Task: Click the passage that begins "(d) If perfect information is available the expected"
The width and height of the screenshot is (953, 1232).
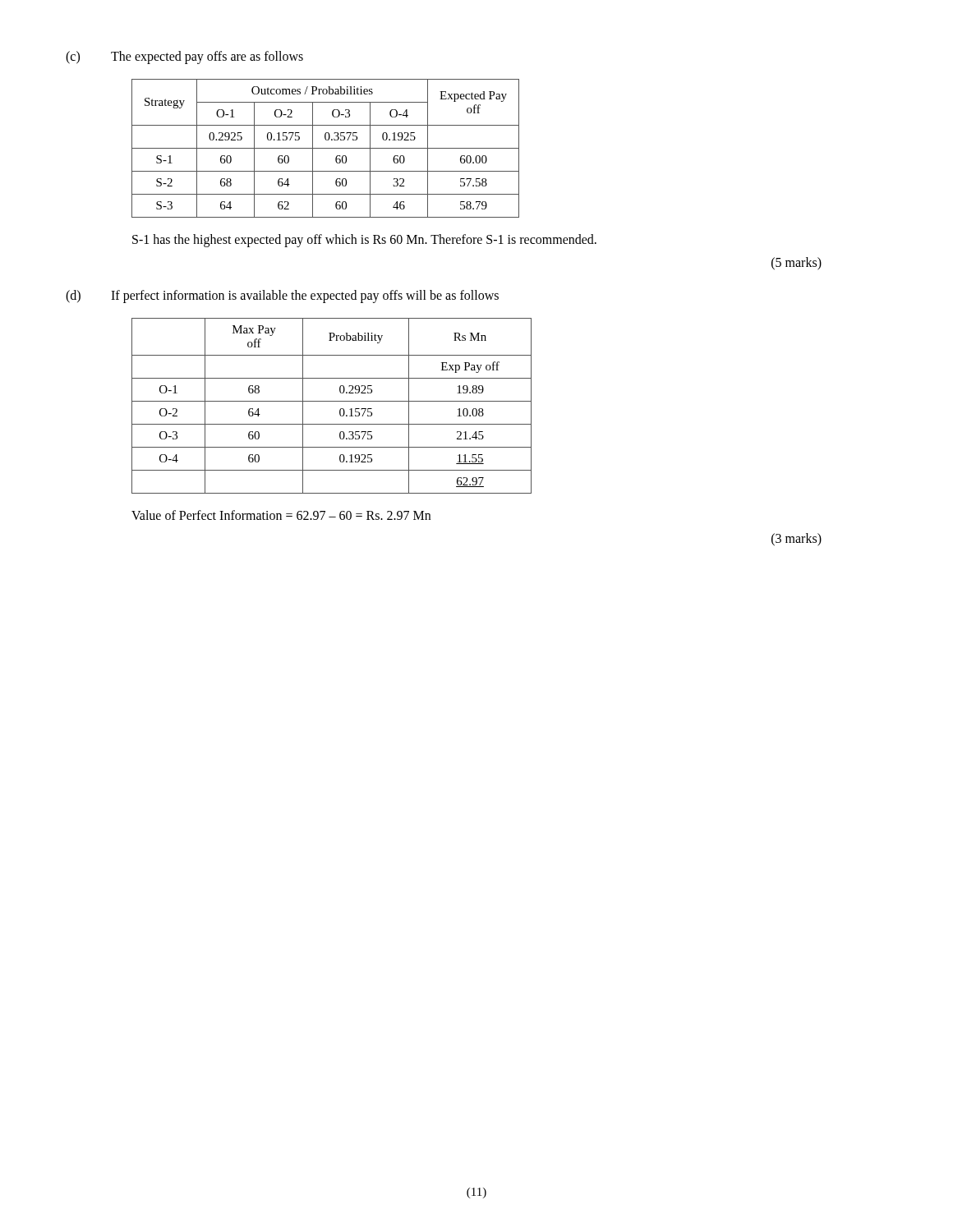Action: point(282,296)
